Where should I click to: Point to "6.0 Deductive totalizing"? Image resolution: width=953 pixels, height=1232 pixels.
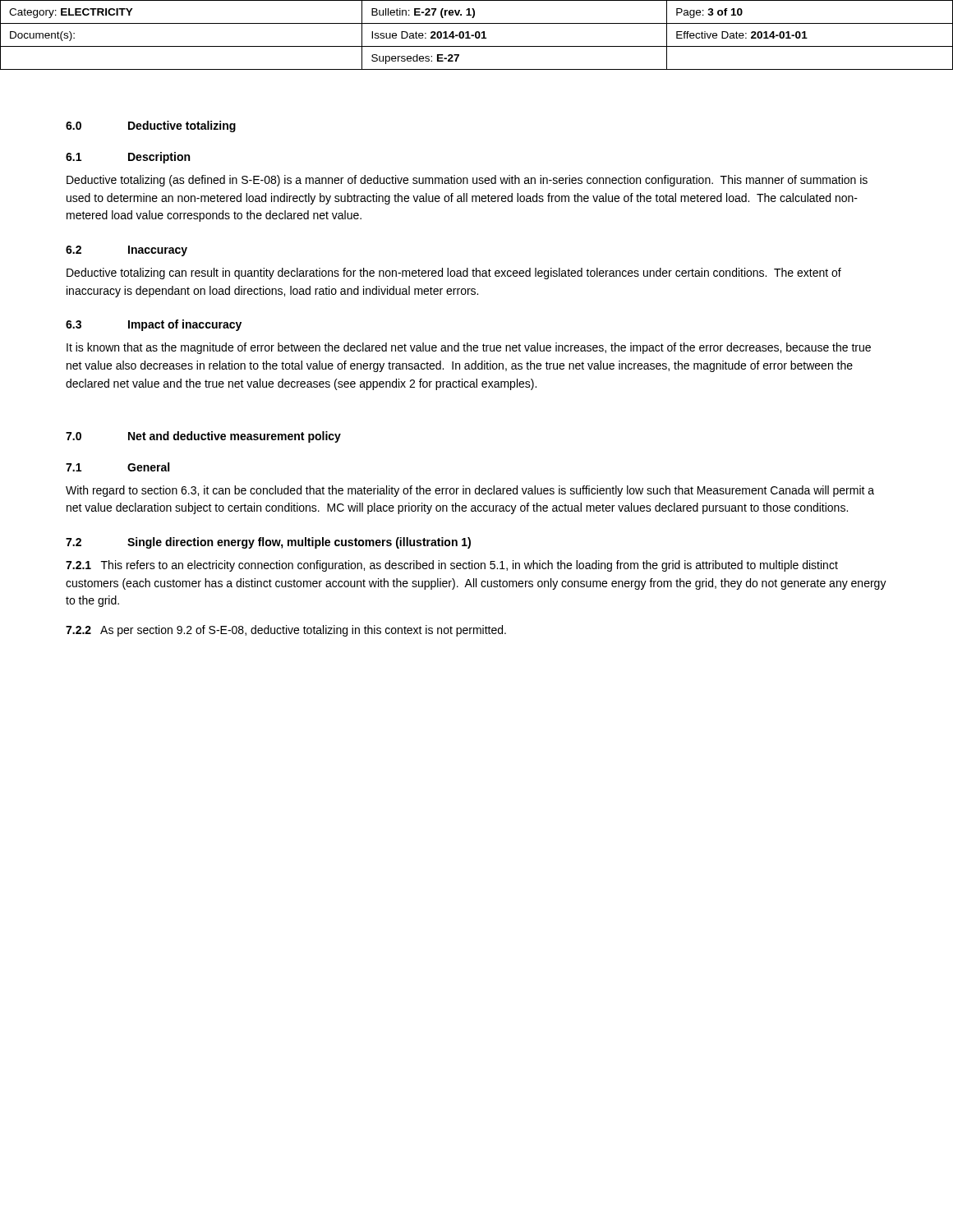point(151,126)
